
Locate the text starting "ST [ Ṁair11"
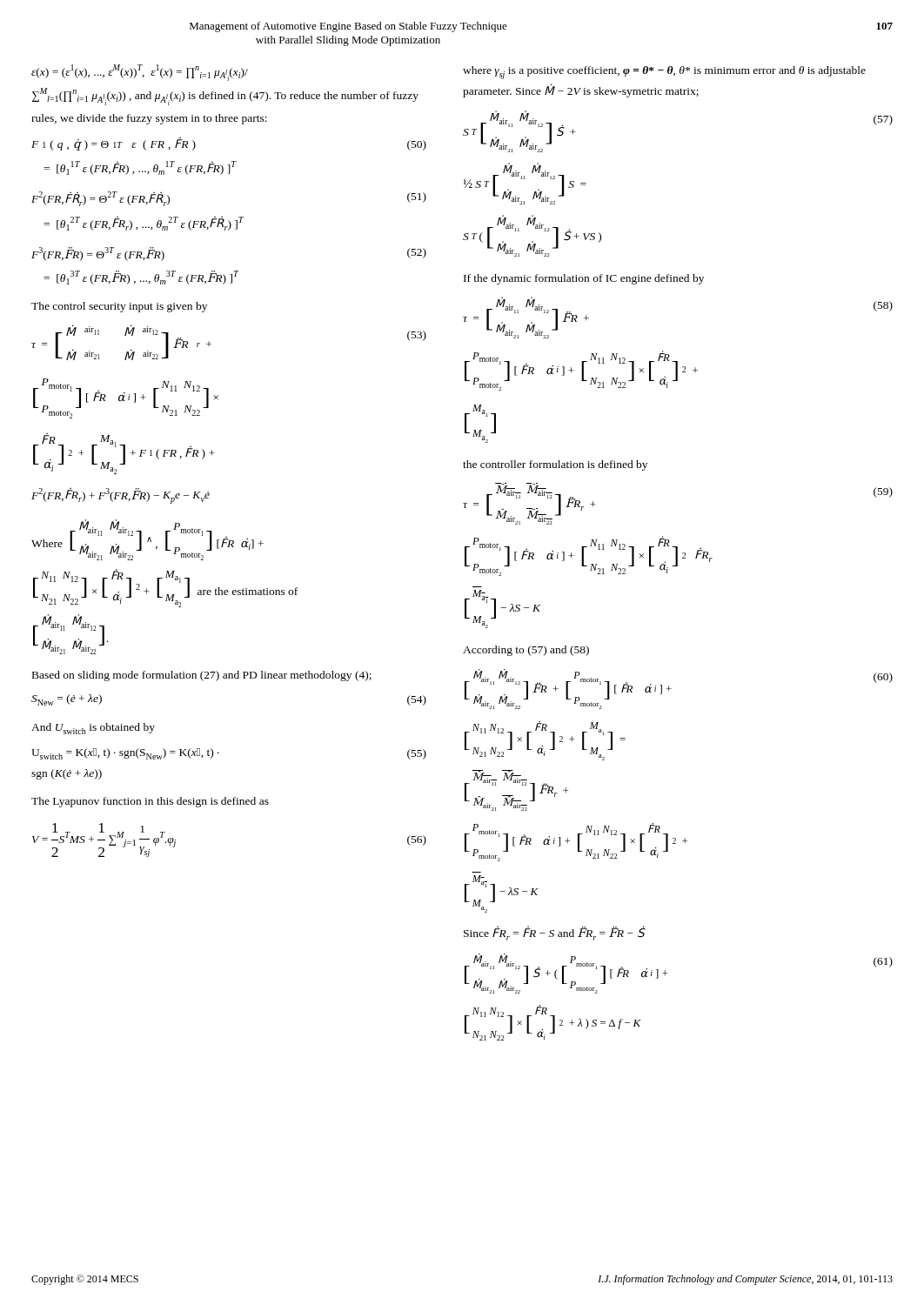point(512,127)
